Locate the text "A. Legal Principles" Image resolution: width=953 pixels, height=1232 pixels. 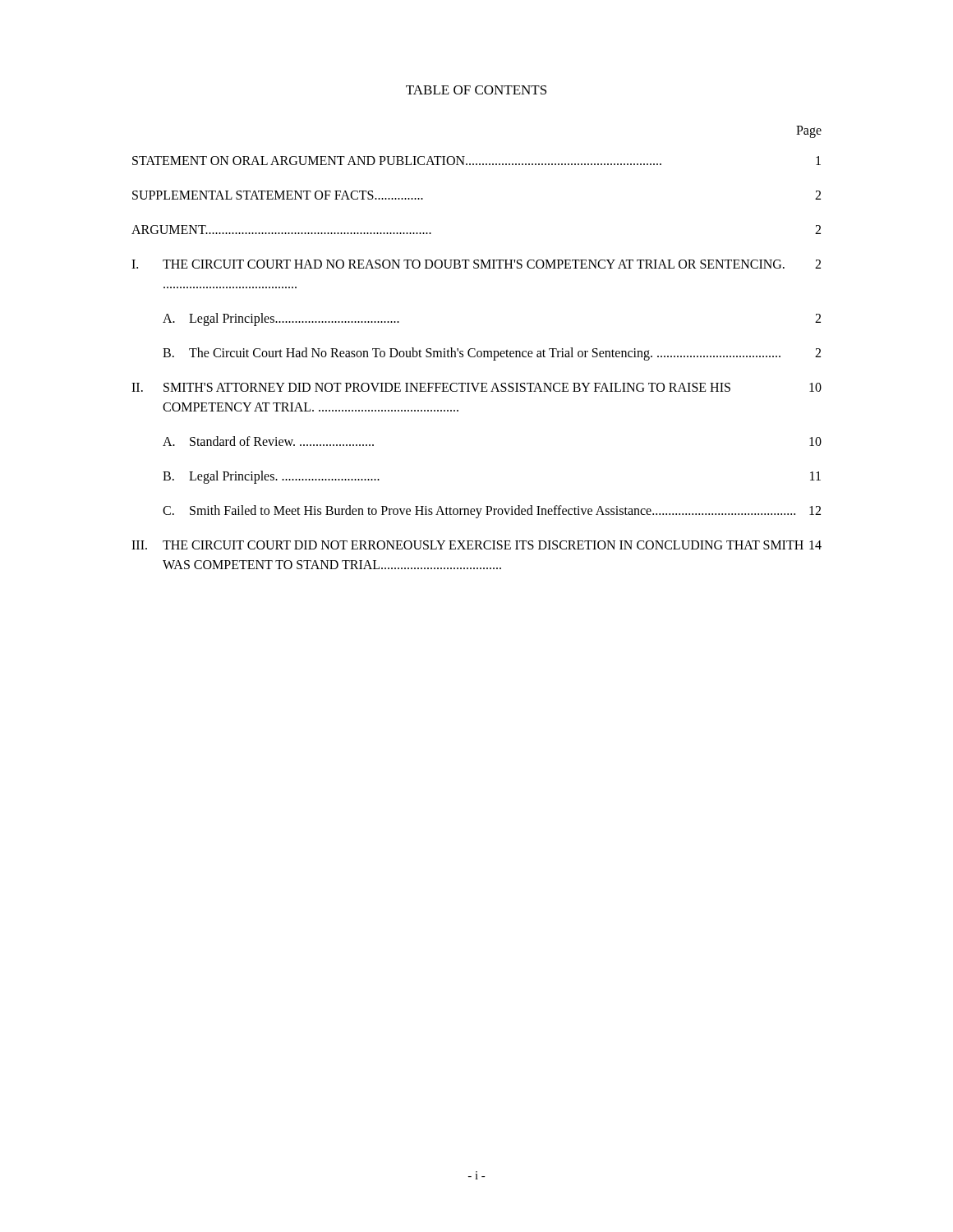point(272,319)
